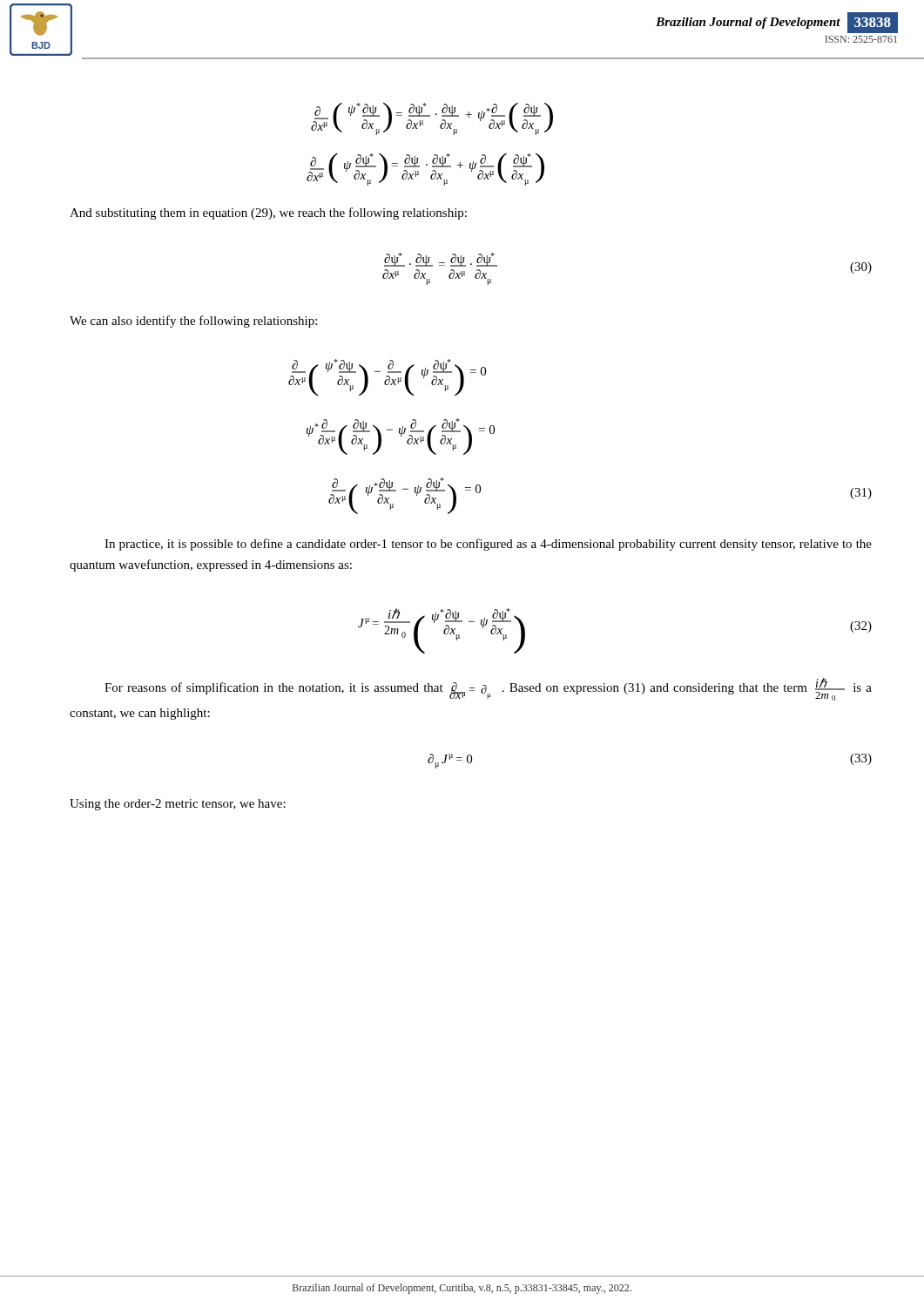Screen dimensions: 1307x924
Task: Select the text block containing "And substituting them"
Action: 269,213
